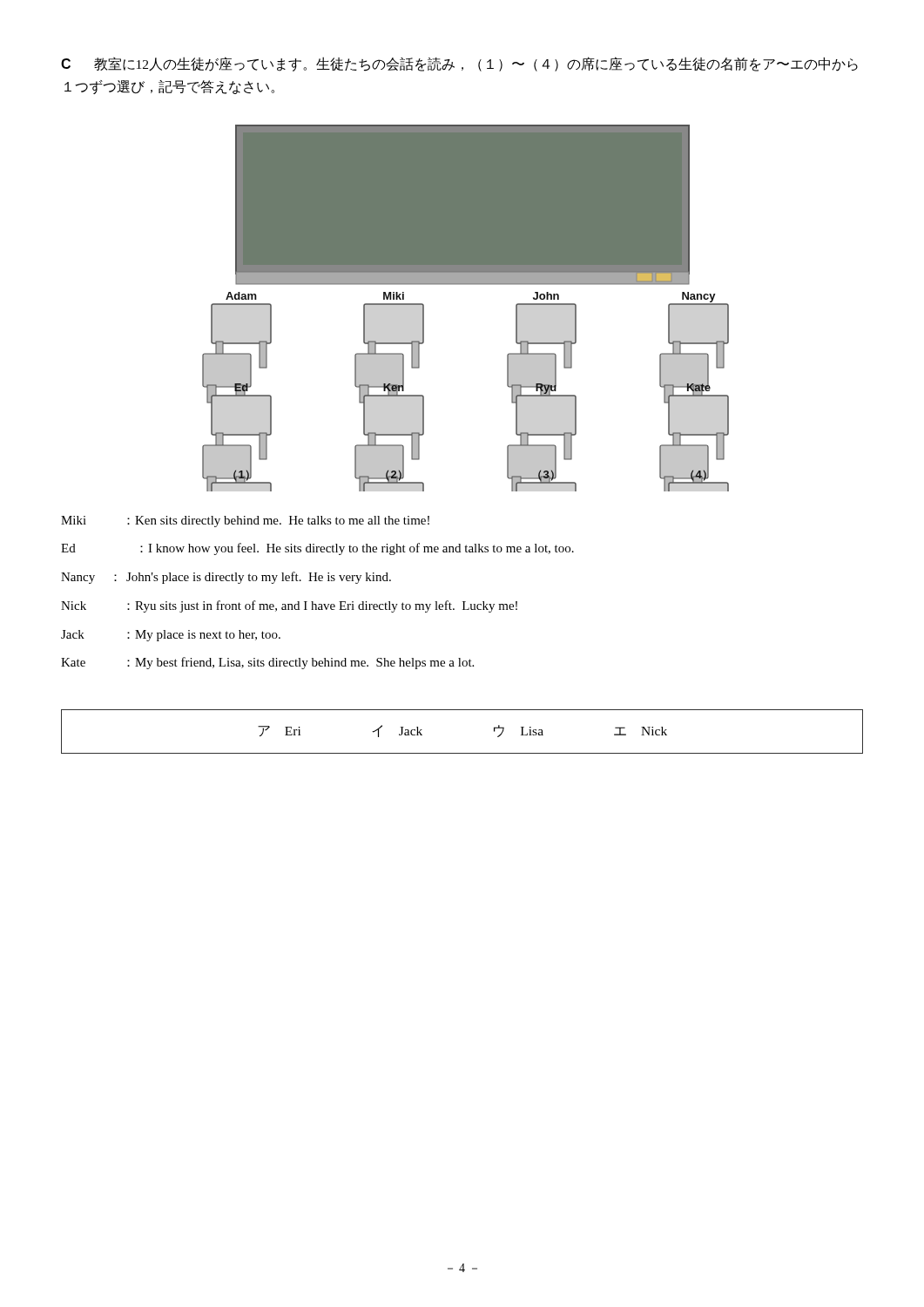This screenshot has height=1307, width=924.
Task: Locate the block of text that opens with "Ed ：I know how"
Action: 318,549
